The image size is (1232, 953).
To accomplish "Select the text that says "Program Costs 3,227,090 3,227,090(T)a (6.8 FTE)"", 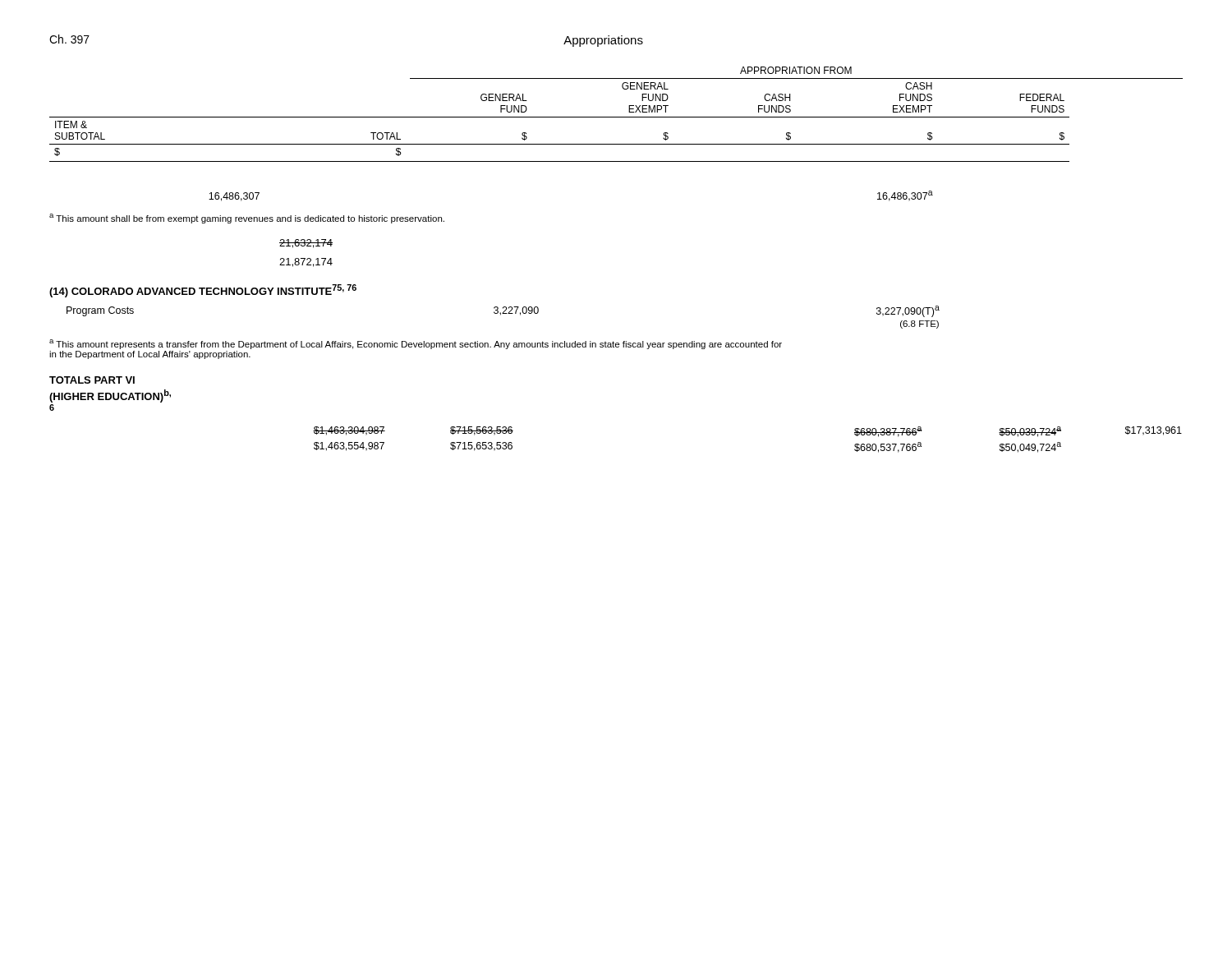I will 503,311.
